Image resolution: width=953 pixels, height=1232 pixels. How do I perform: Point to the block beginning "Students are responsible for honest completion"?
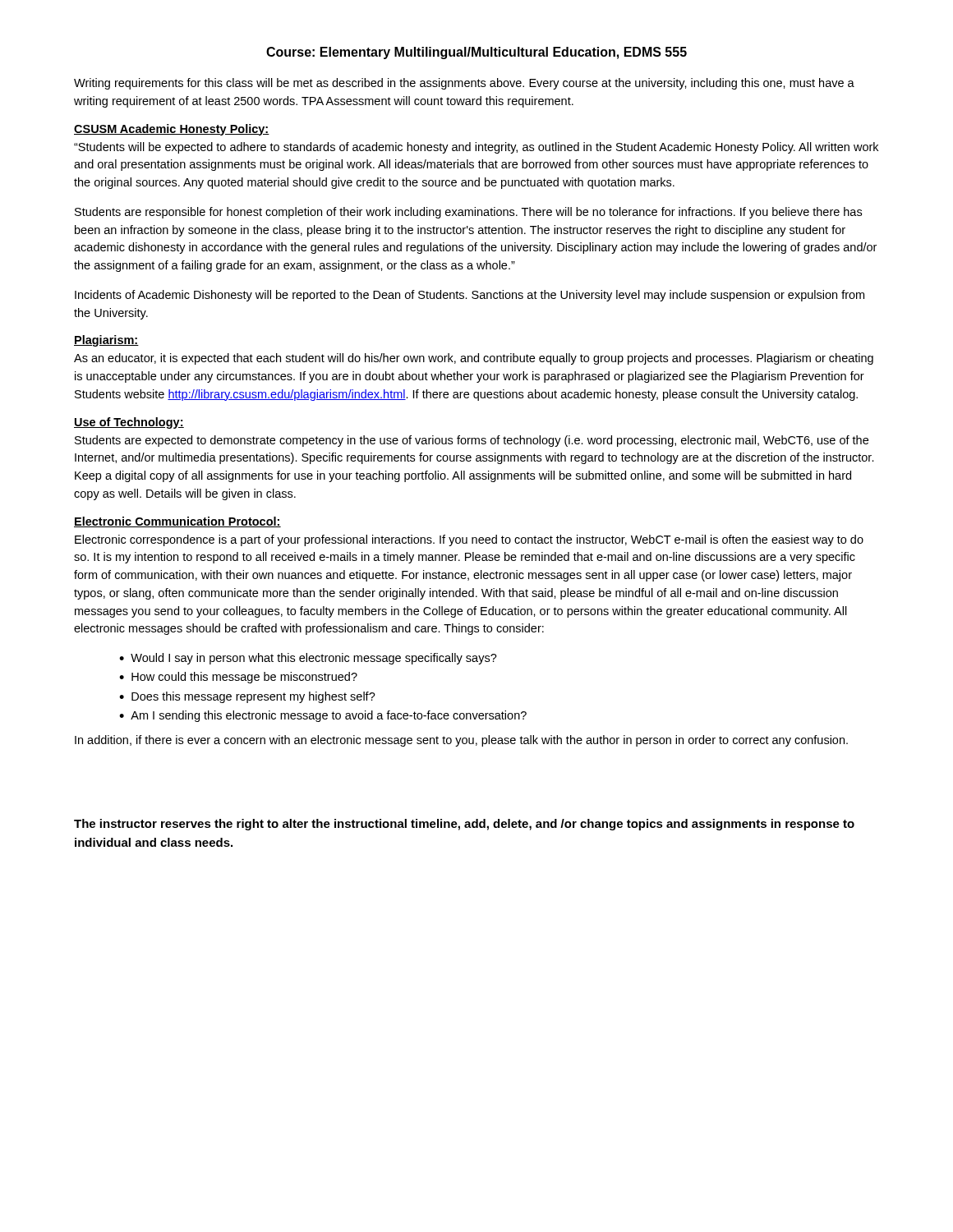click(x=475, y=239)
